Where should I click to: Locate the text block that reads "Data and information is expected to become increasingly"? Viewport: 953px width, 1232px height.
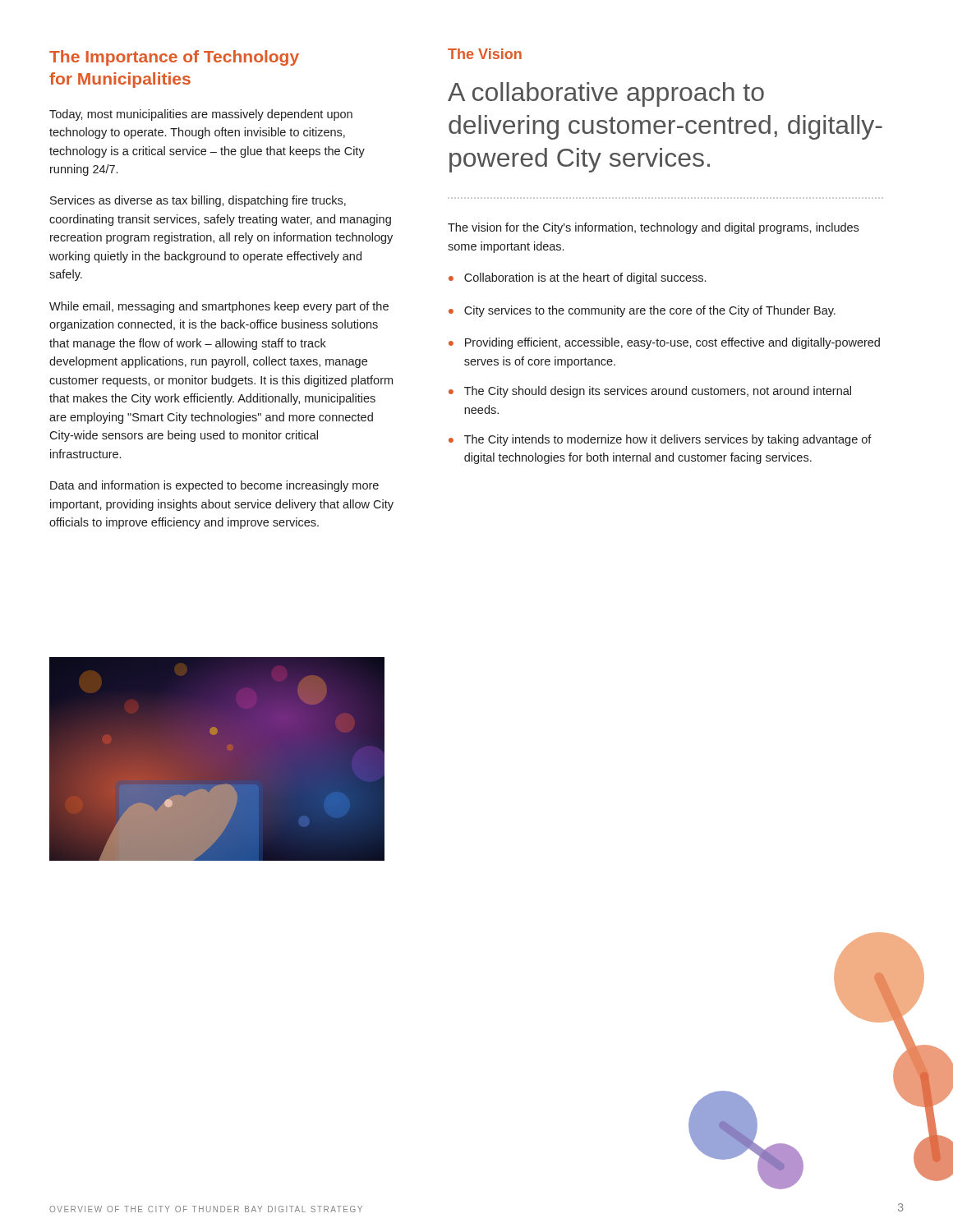[221, 504]
